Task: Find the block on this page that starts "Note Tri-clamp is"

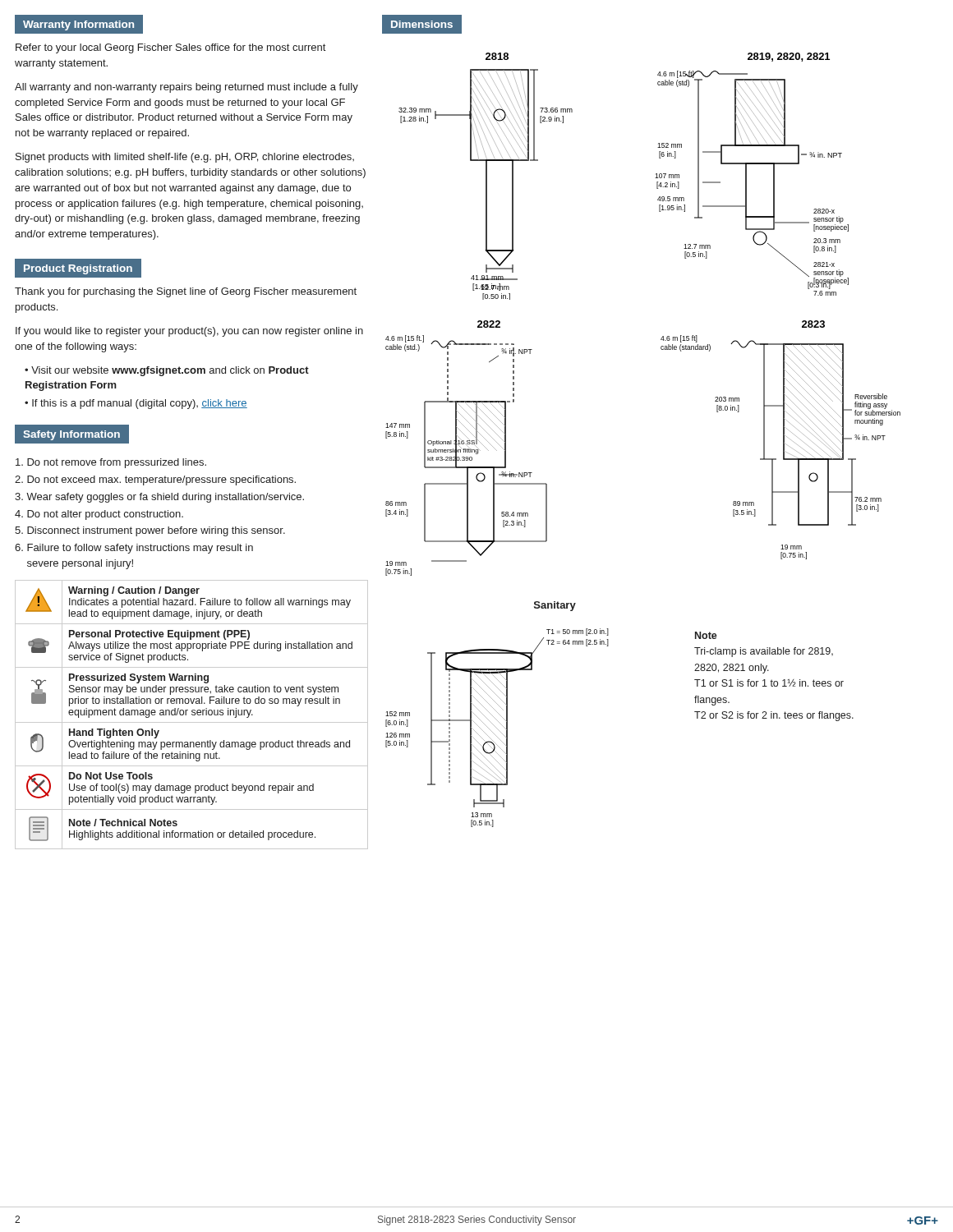Action: coord(774,675)
